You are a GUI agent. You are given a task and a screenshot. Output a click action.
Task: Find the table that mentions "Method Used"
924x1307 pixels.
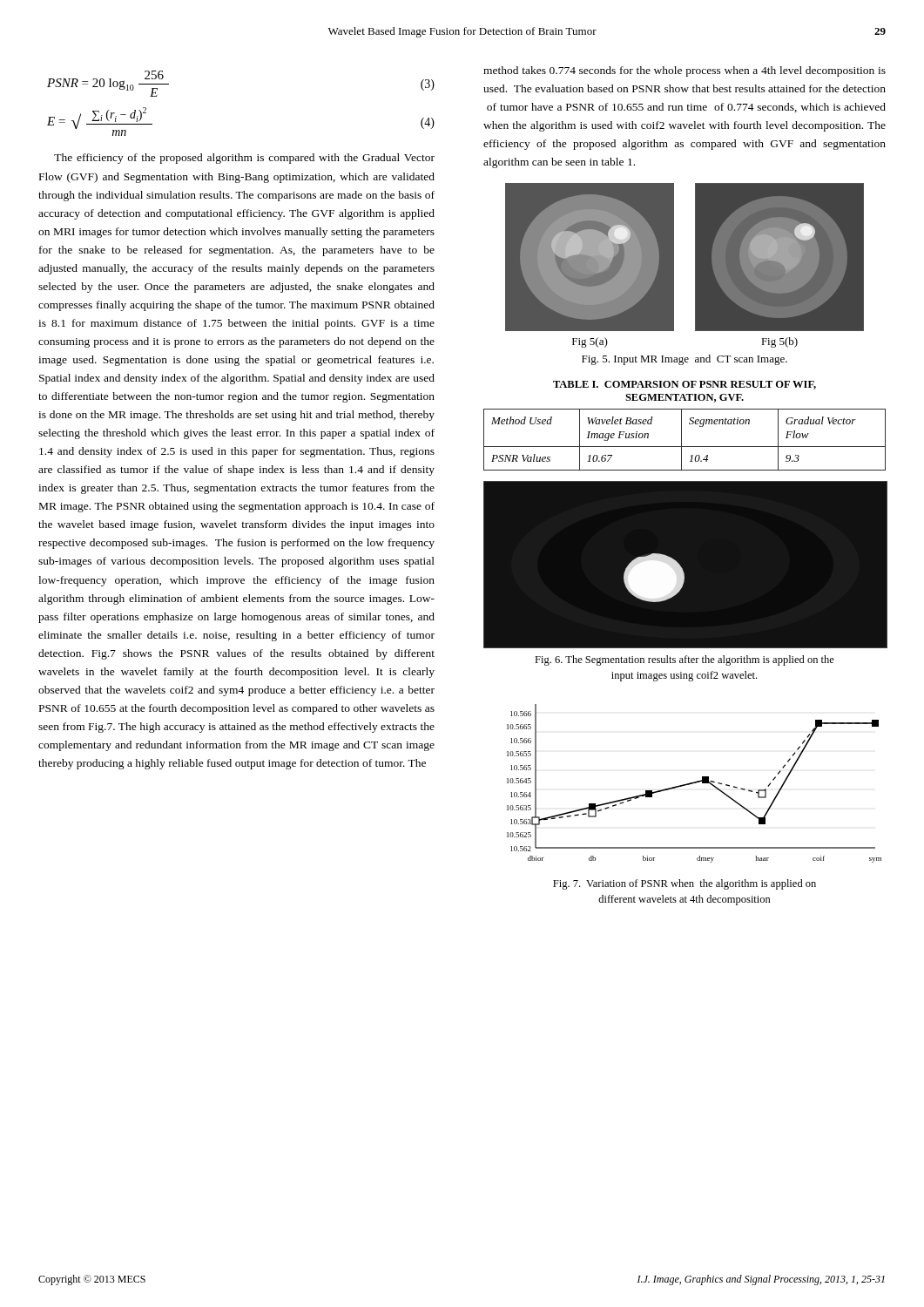[x=684, y=440]
